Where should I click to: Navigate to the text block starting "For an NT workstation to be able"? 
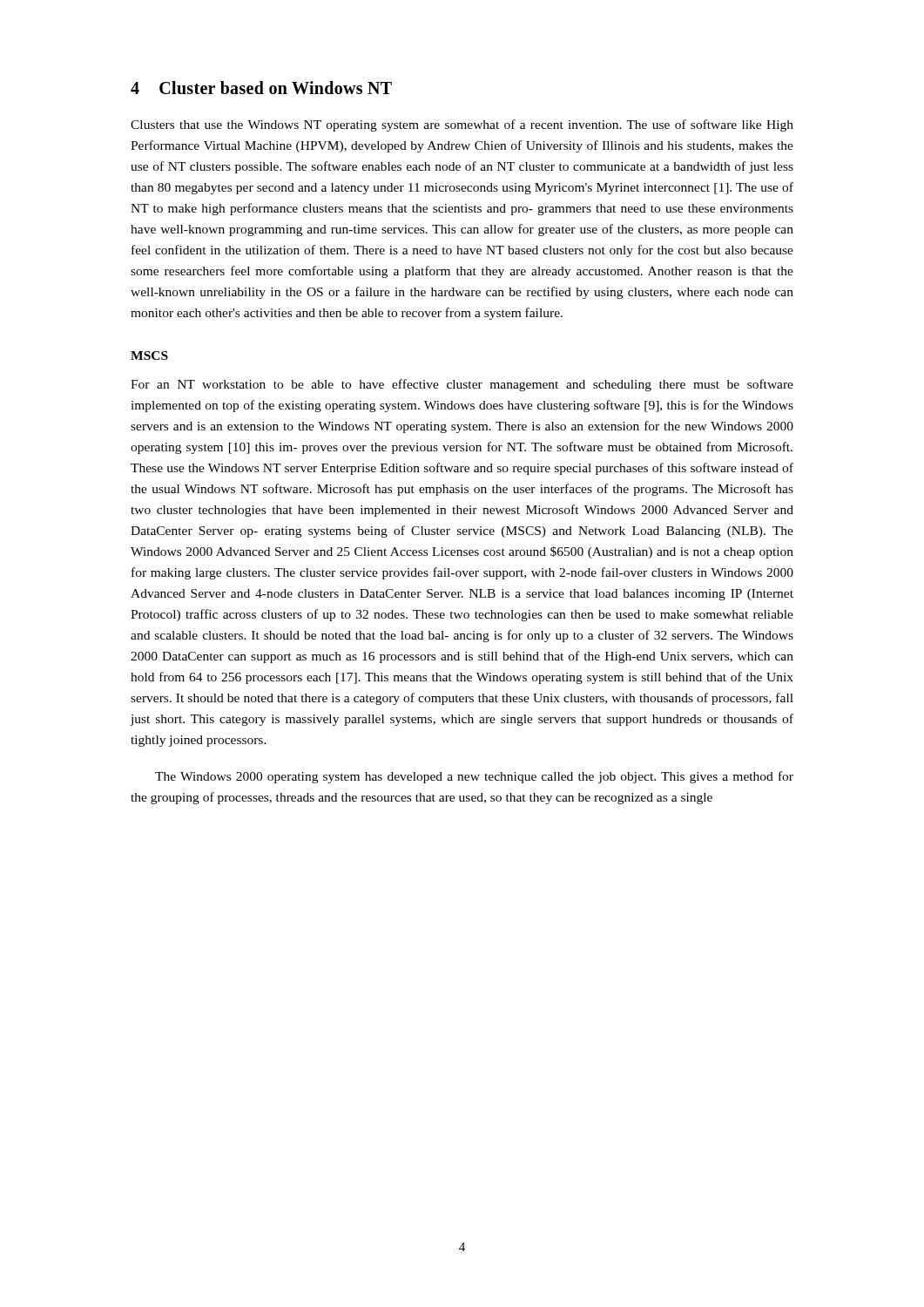[x=462, y=562]
